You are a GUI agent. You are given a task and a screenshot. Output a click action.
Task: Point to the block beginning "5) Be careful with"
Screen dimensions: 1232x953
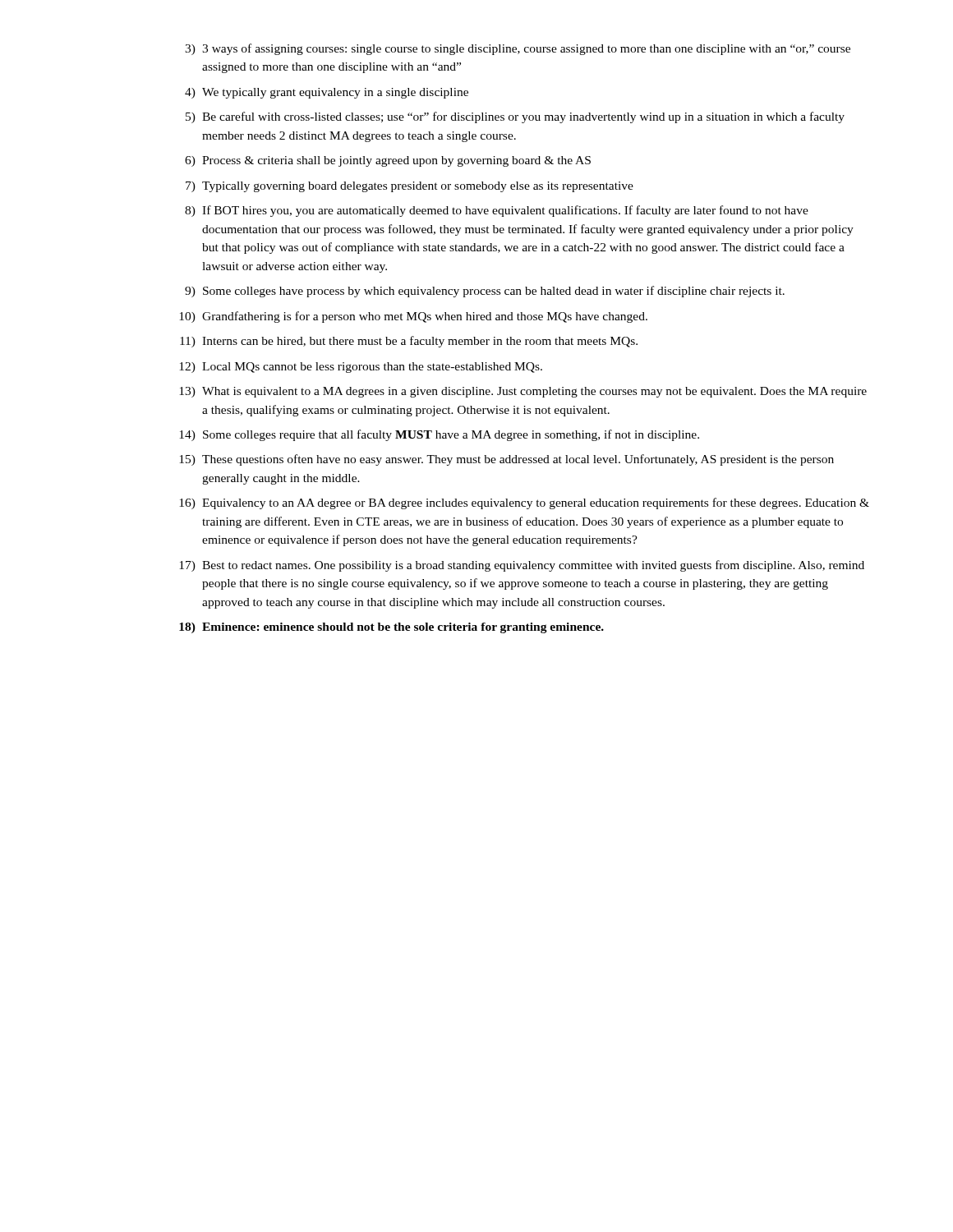[513, 126]
